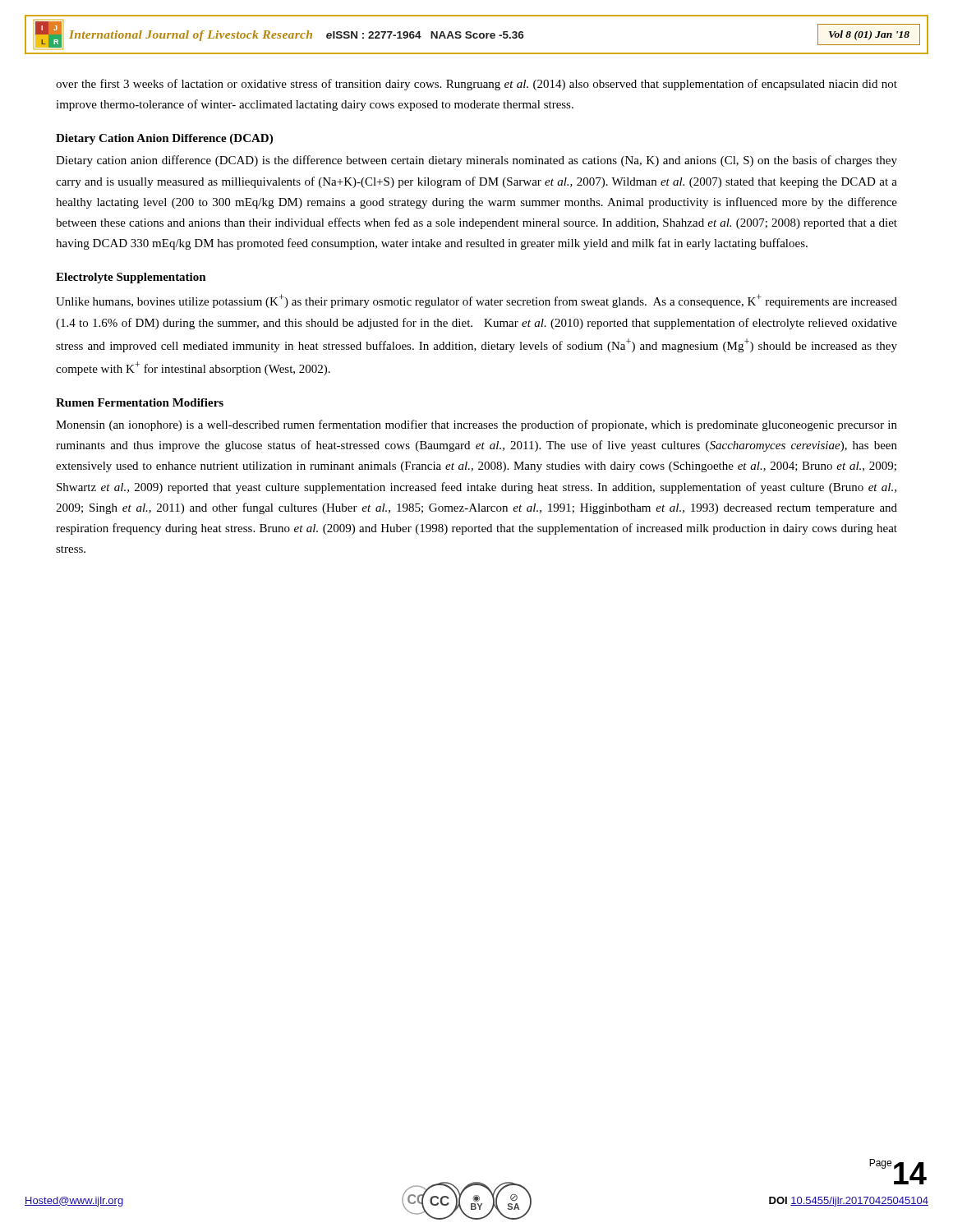Image resolution: width=953 pixels, height=1232 pixels.
Task: Locate the text block that says "over the first 3 weeks"
Action: 476,94
